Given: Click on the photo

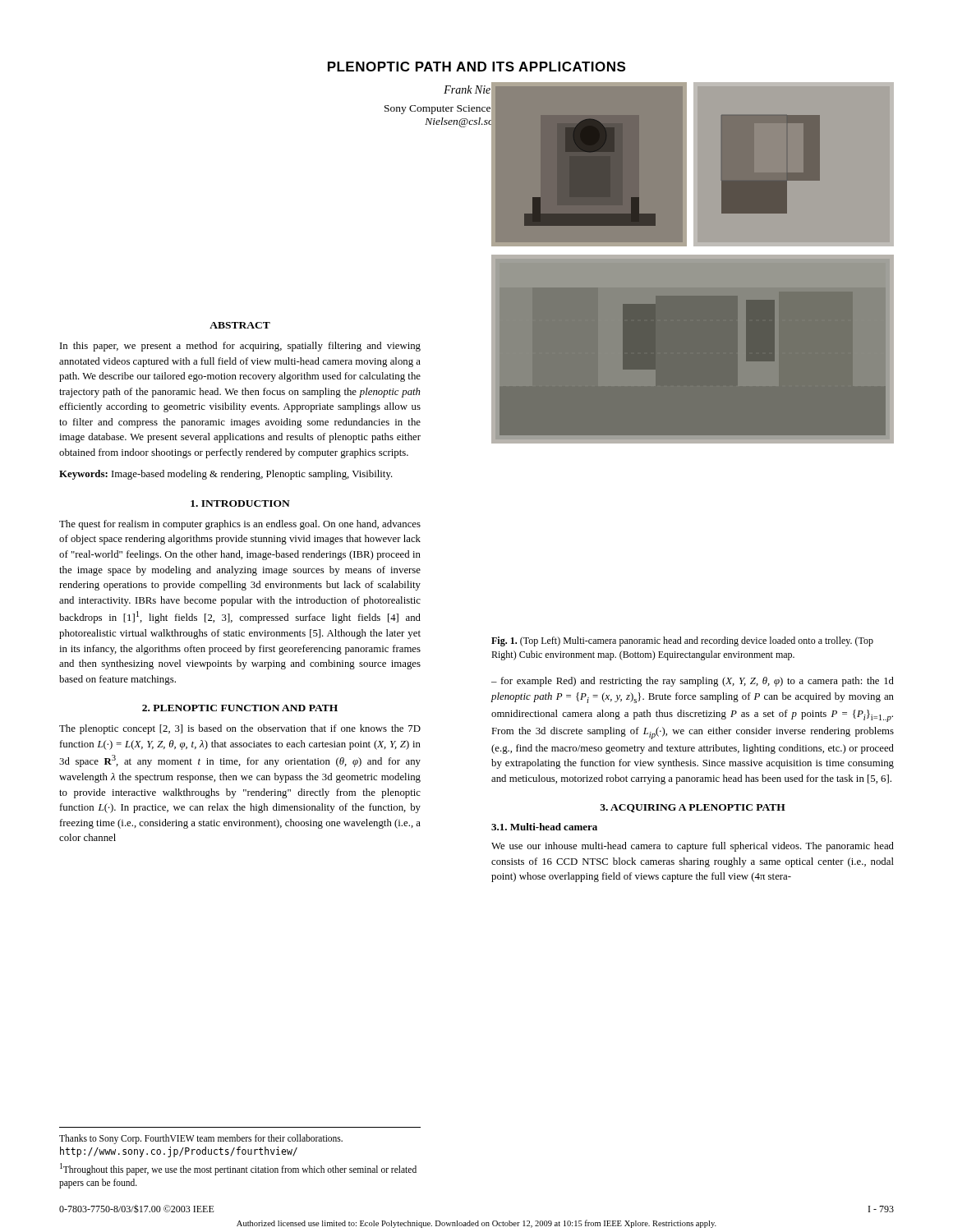Looking at the screenshot, I should coord(693,355).
